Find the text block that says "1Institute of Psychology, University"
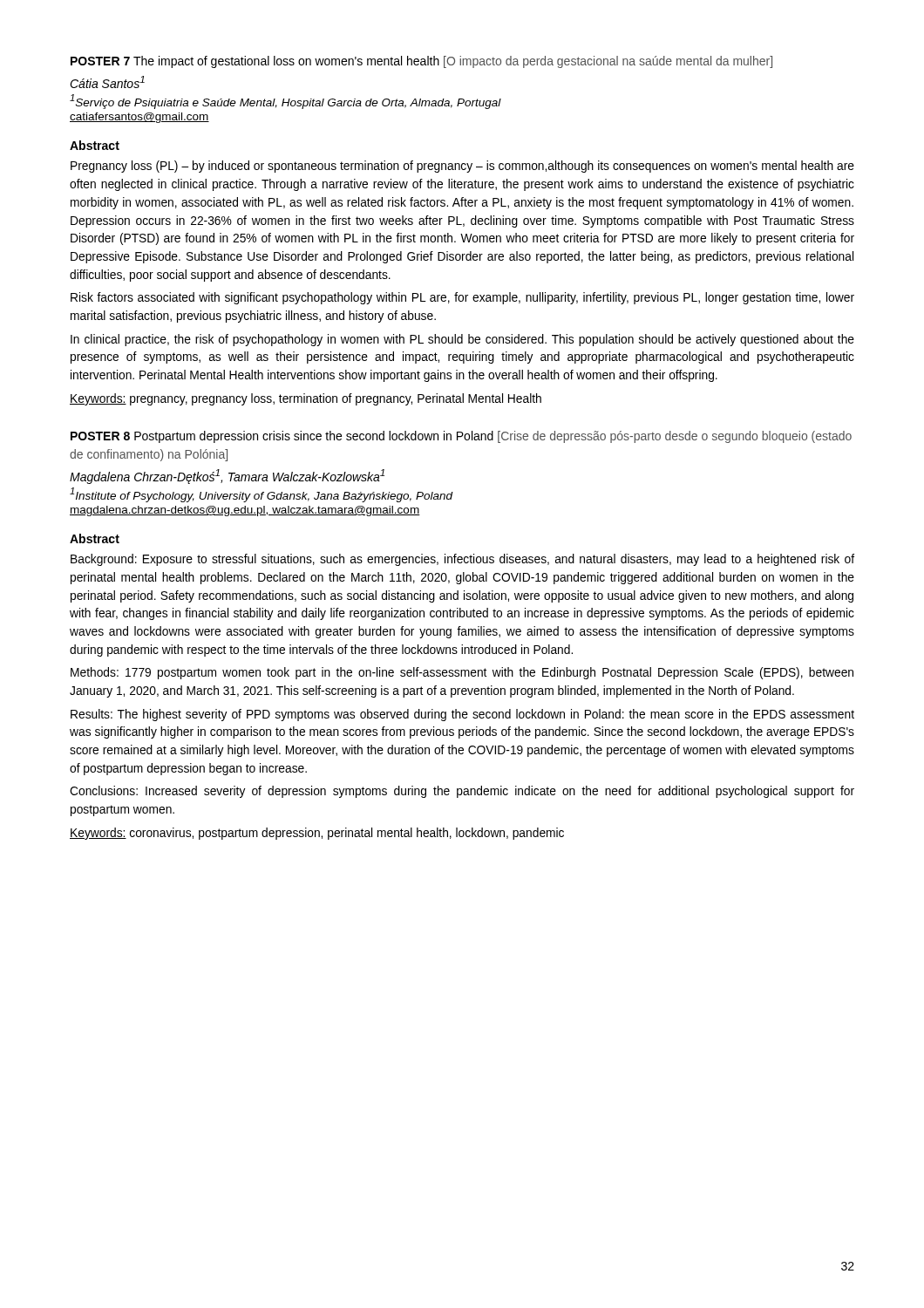The image size is (924, 1308). pos(261,493)
